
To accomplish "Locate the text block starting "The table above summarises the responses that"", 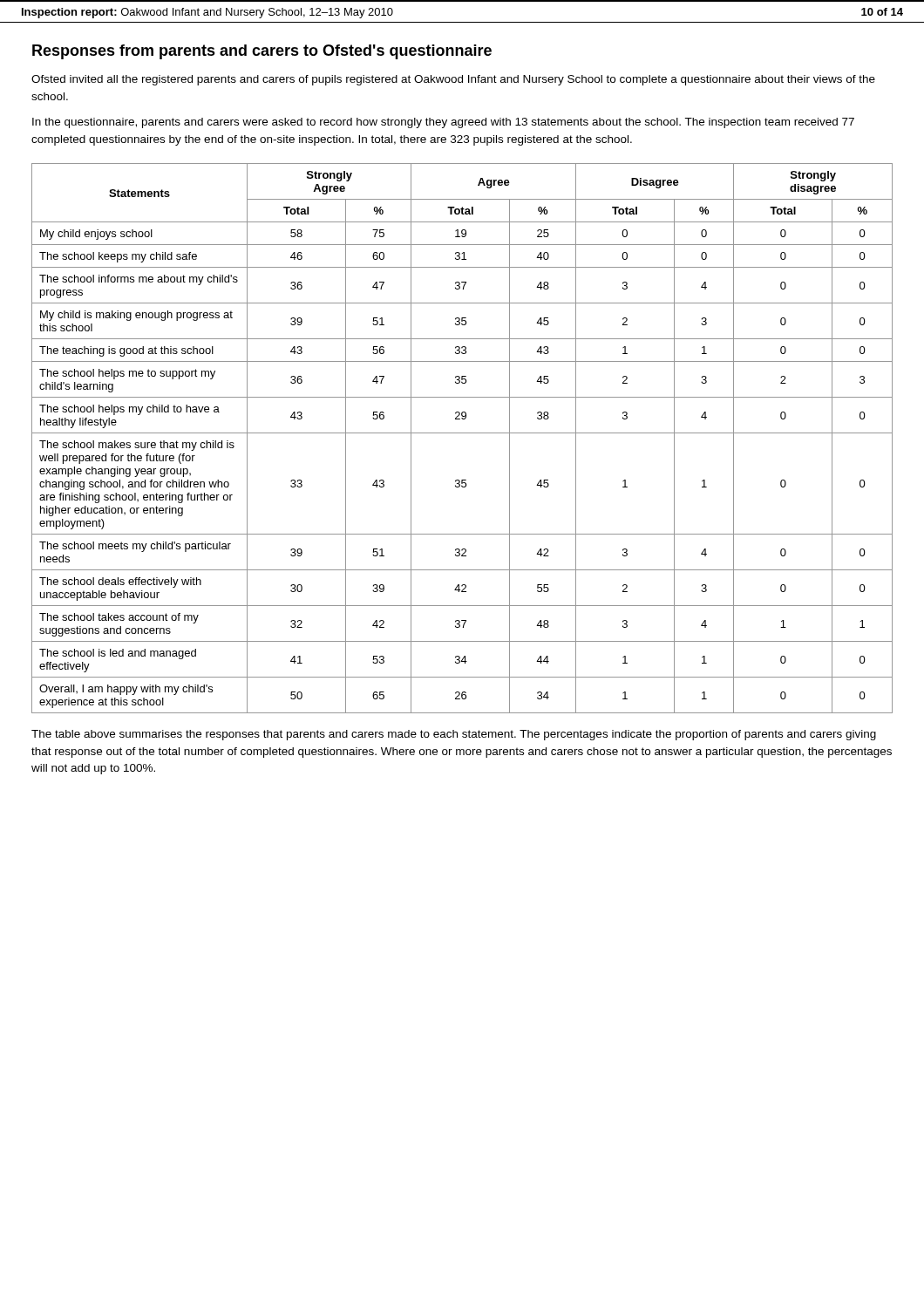I will (462, 751).
